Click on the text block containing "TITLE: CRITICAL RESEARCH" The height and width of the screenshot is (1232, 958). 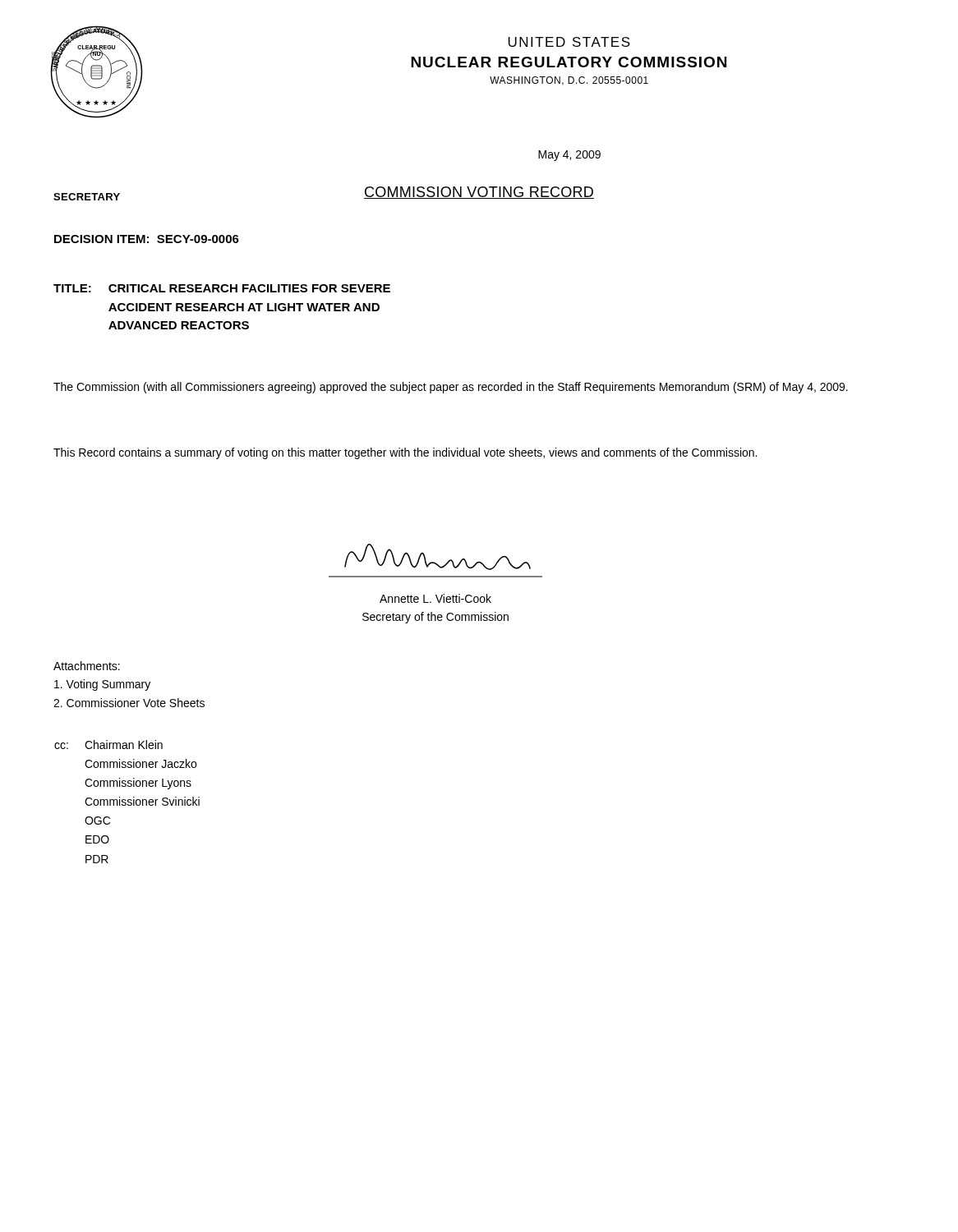(222, 307)
